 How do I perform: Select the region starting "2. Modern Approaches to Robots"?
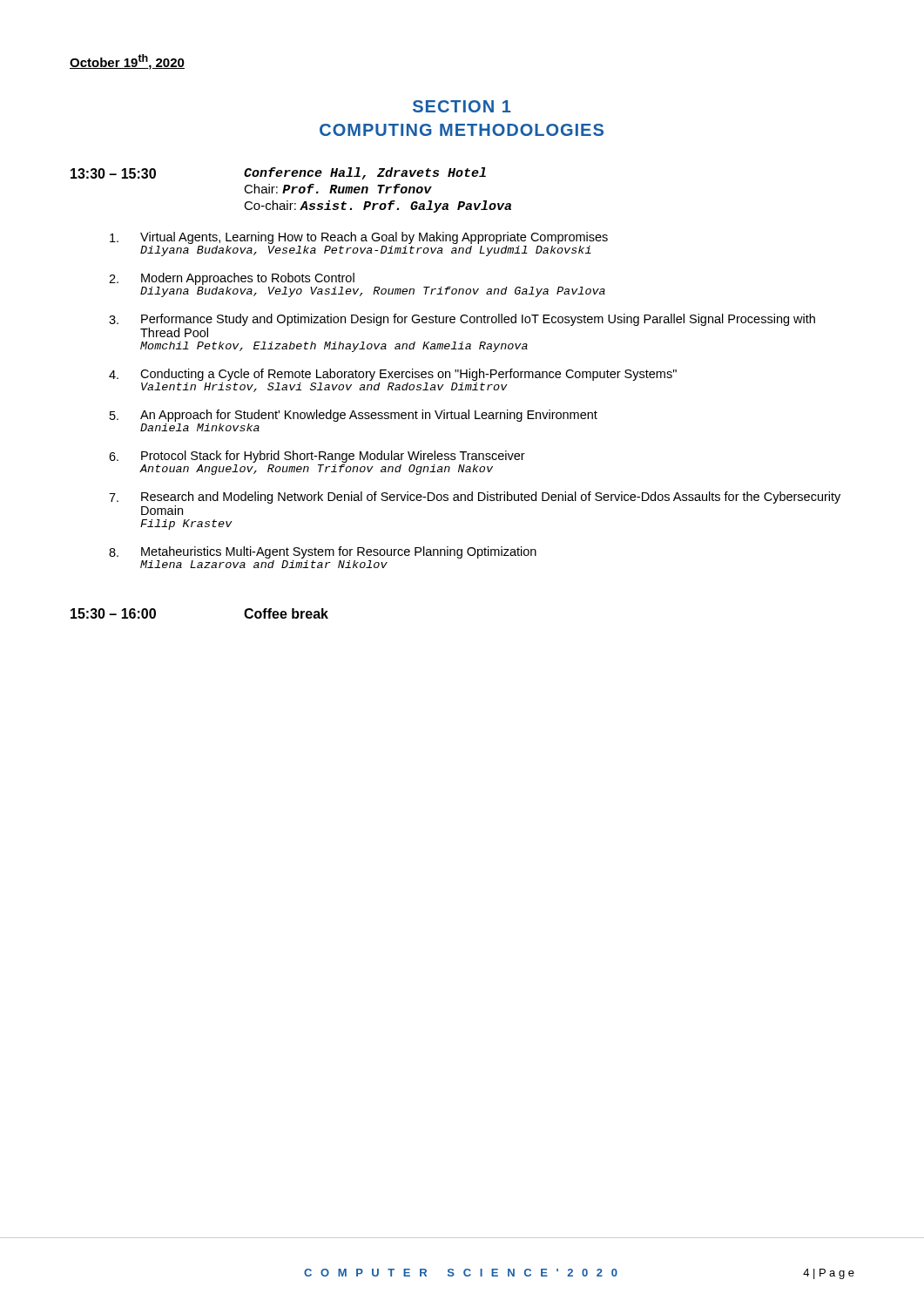point(482,284)
